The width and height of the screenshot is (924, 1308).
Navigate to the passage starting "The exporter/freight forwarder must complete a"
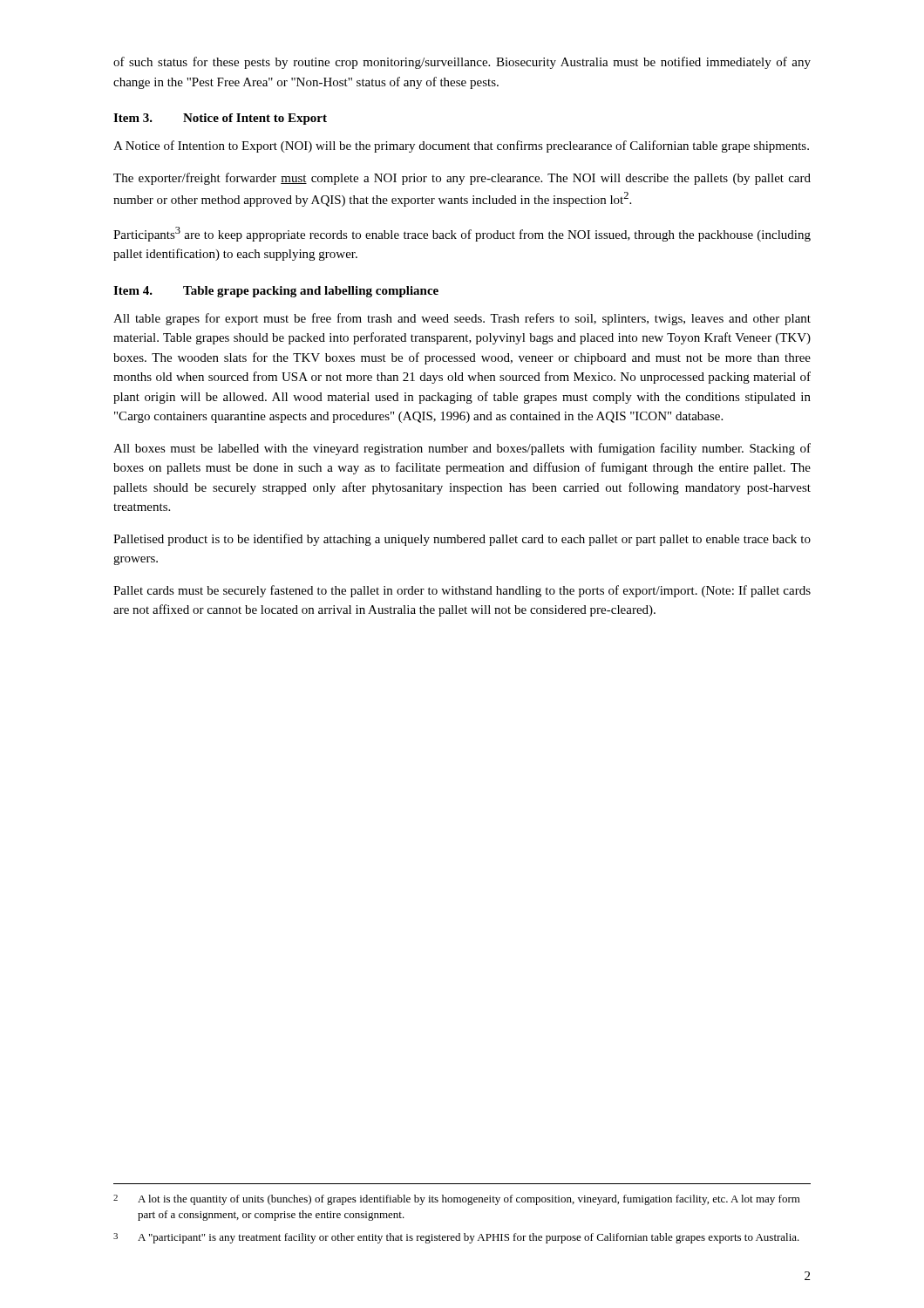[x=462, y=189]
